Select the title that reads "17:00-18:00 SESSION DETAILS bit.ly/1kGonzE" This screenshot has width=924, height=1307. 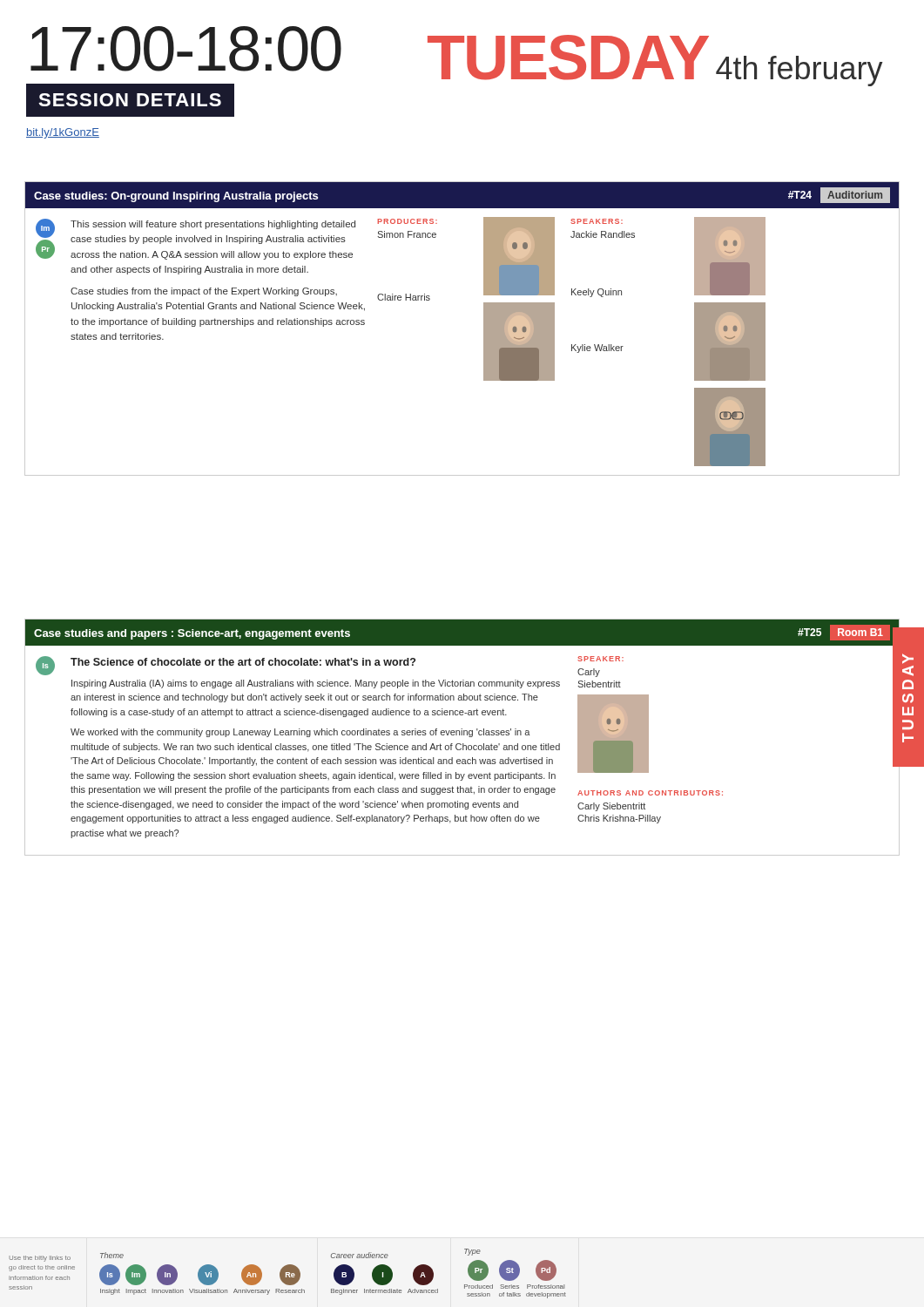(235, 78)
